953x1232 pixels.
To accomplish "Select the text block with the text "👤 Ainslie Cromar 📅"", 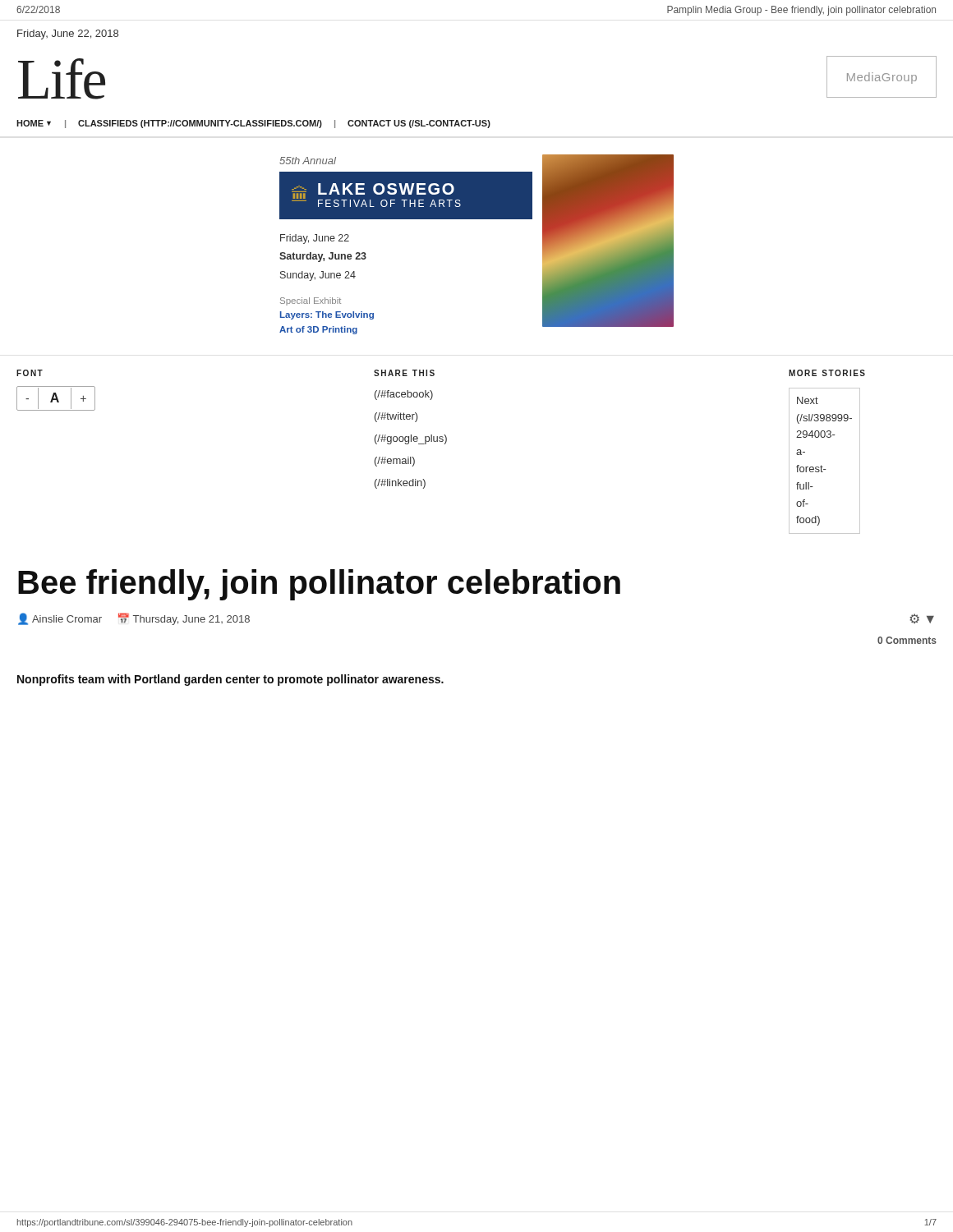I will (x=60, y=620).
